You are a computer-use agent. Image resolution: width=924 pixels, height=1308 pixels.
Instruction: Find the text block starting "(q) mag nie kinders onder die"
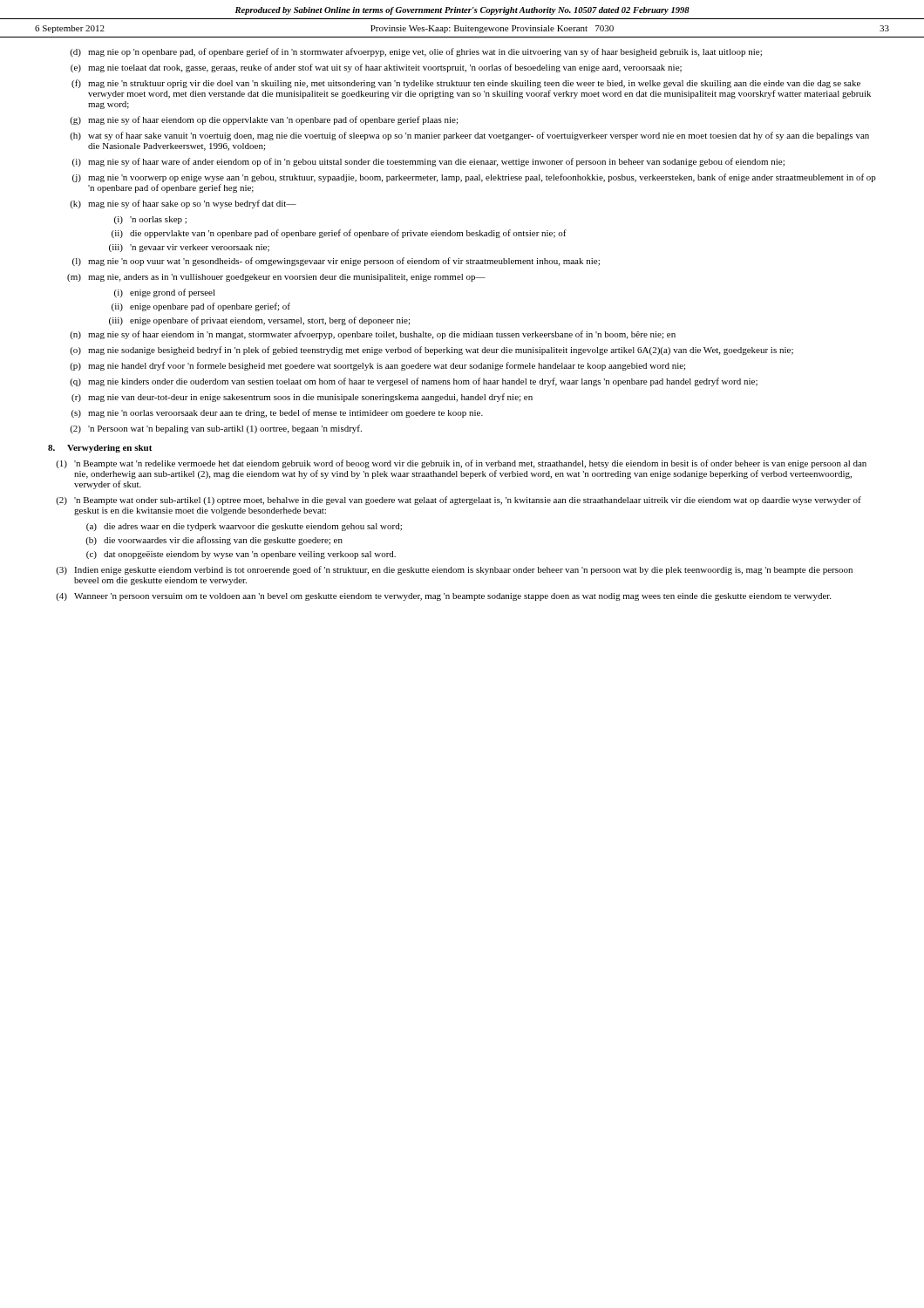462,381
